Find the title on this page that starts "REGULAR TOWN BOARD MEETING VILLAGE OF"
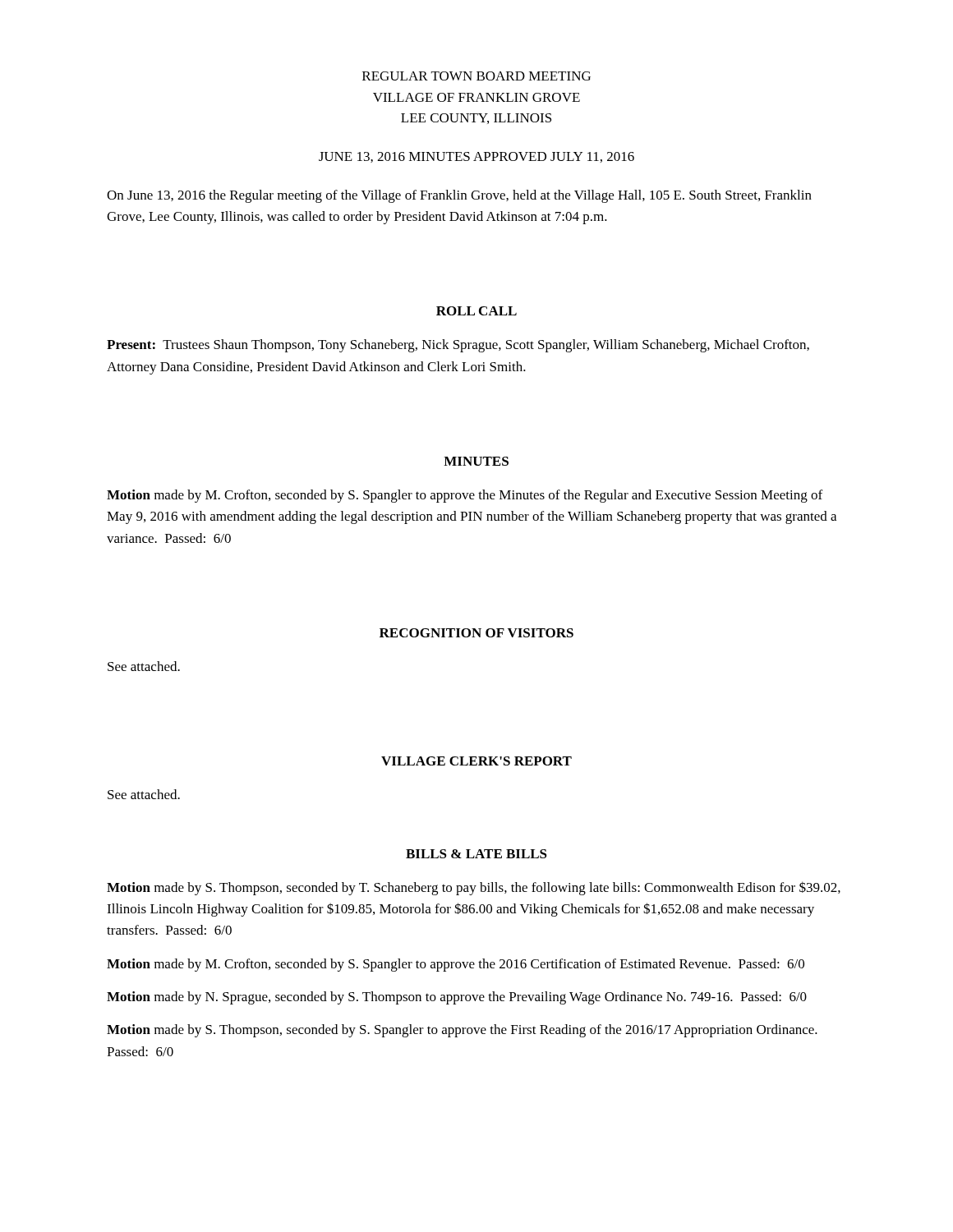 (476, 97)
